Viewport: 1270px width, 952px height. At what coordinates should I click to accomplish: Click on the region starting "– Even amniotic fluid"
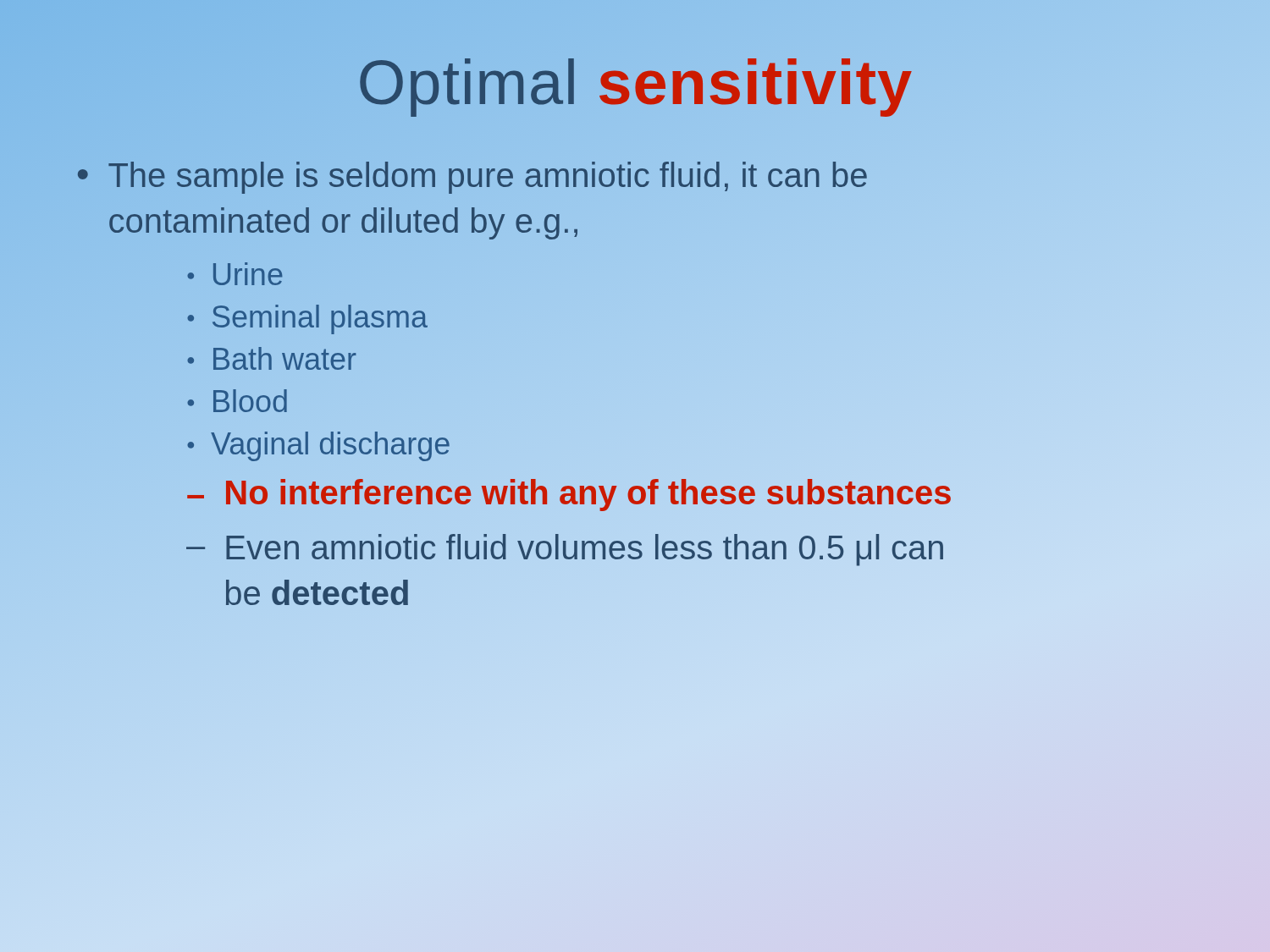click(x=566, y=570)
